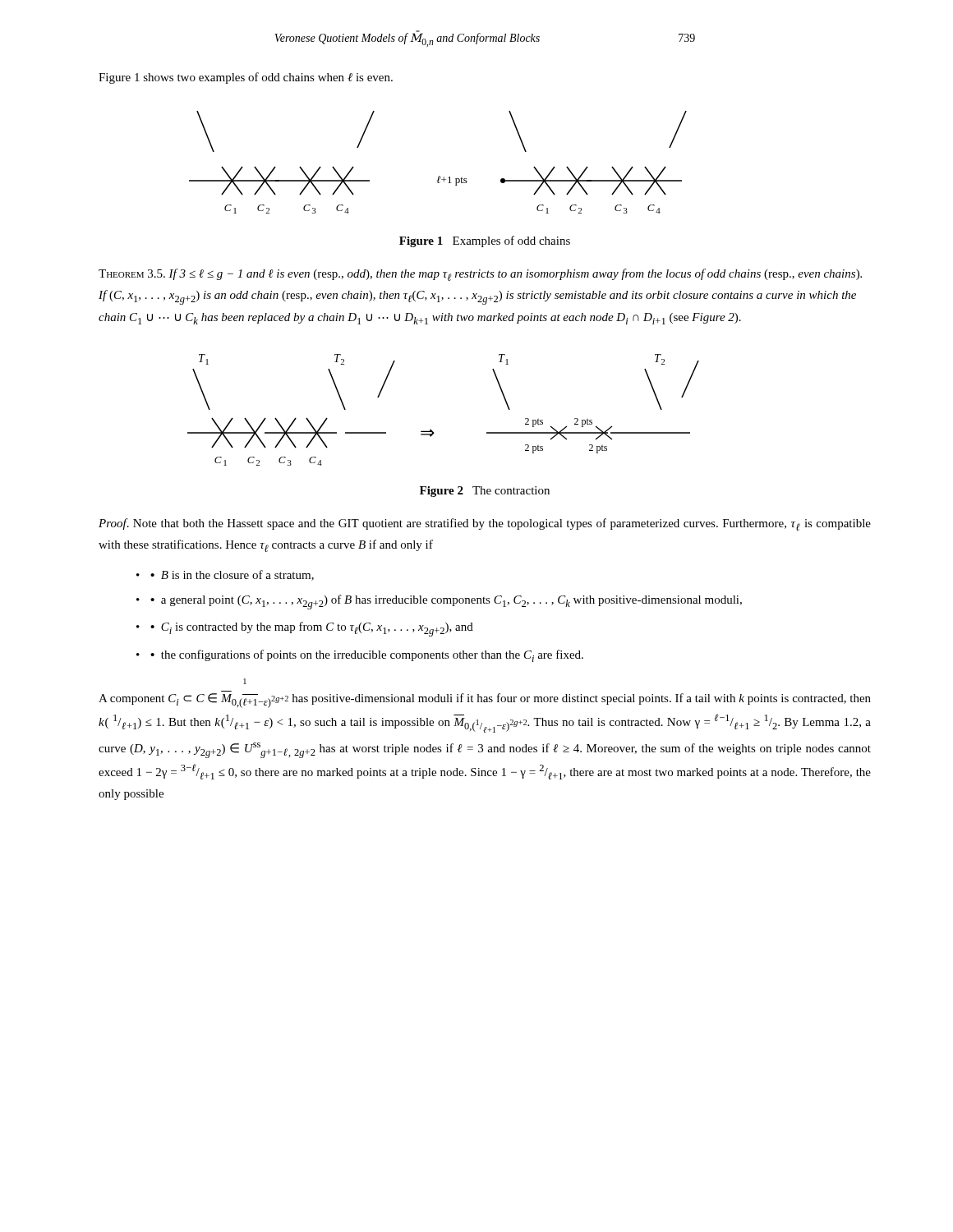
Task: Select the passage starting "Theorem 3.5. If 3 ≤"
Action: tap(481, 297)
